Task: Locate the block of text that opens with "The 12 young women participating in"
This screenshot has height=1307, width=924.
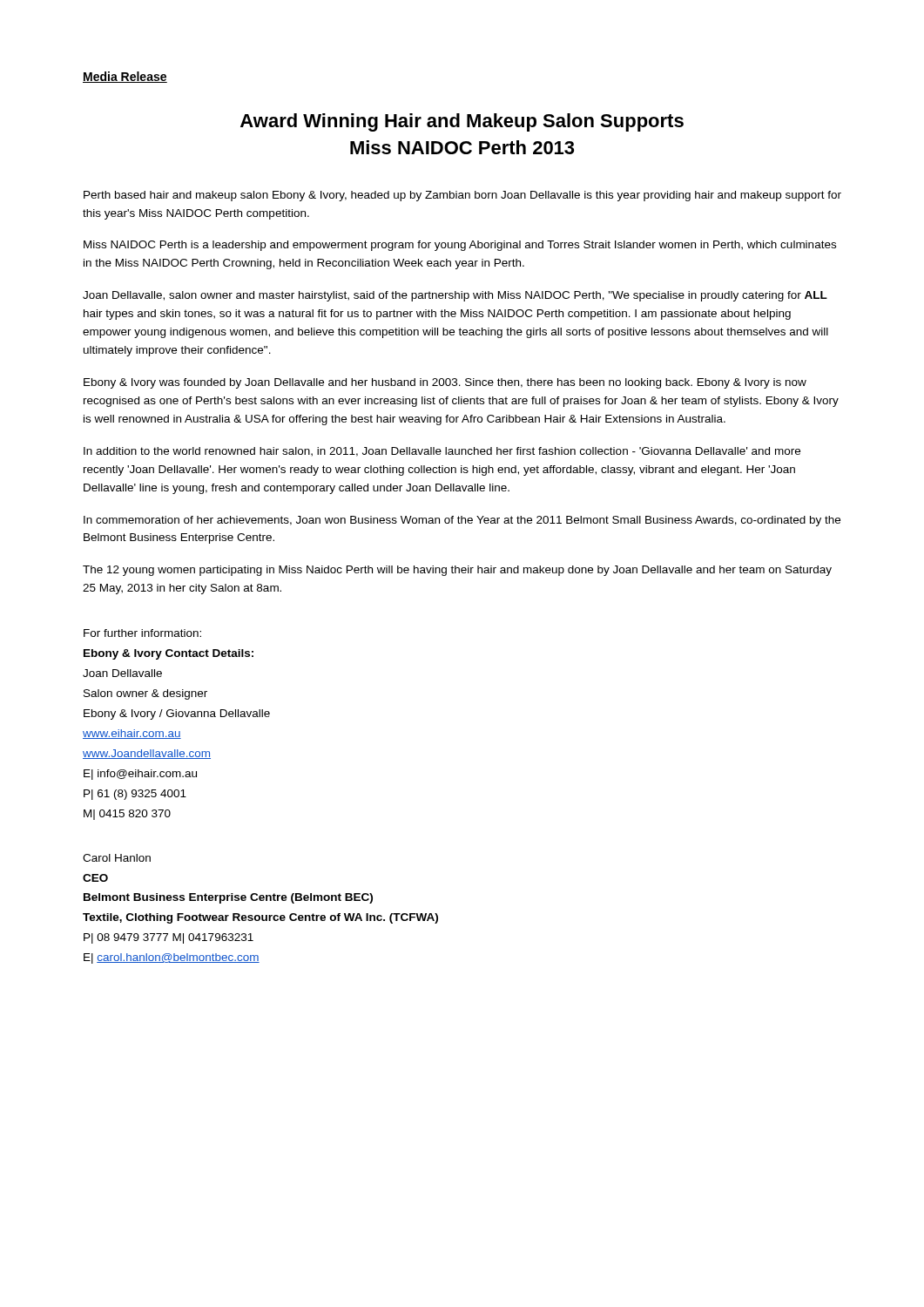Action: tap(457, 579)
